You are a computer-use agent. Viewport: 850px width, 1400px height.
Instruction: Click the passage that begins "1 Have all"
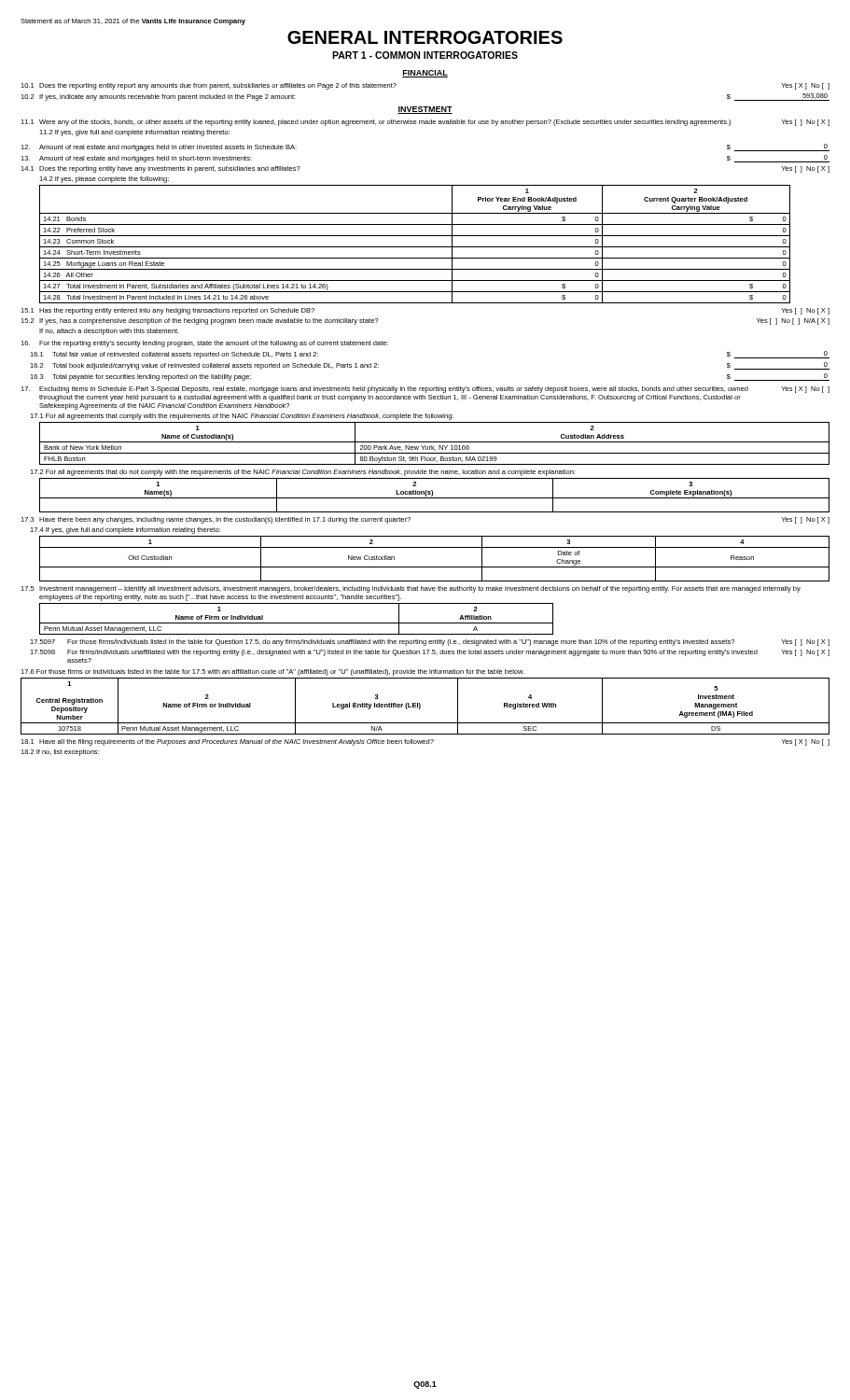(x=425, y=742)
